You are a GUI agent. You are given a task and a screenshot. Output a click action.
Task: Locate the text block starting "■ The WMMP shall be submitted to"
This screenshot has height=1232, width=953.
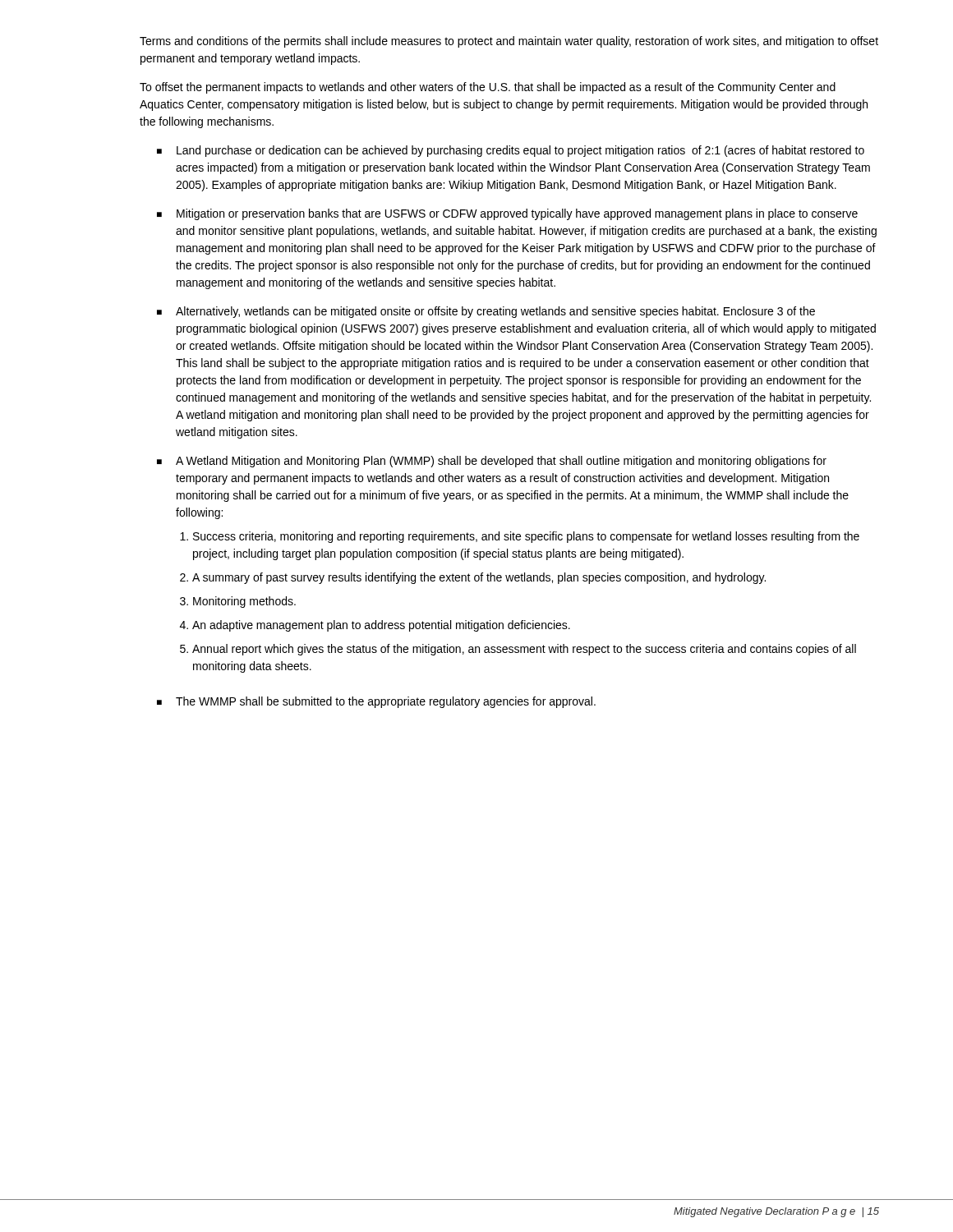(518, 702)
